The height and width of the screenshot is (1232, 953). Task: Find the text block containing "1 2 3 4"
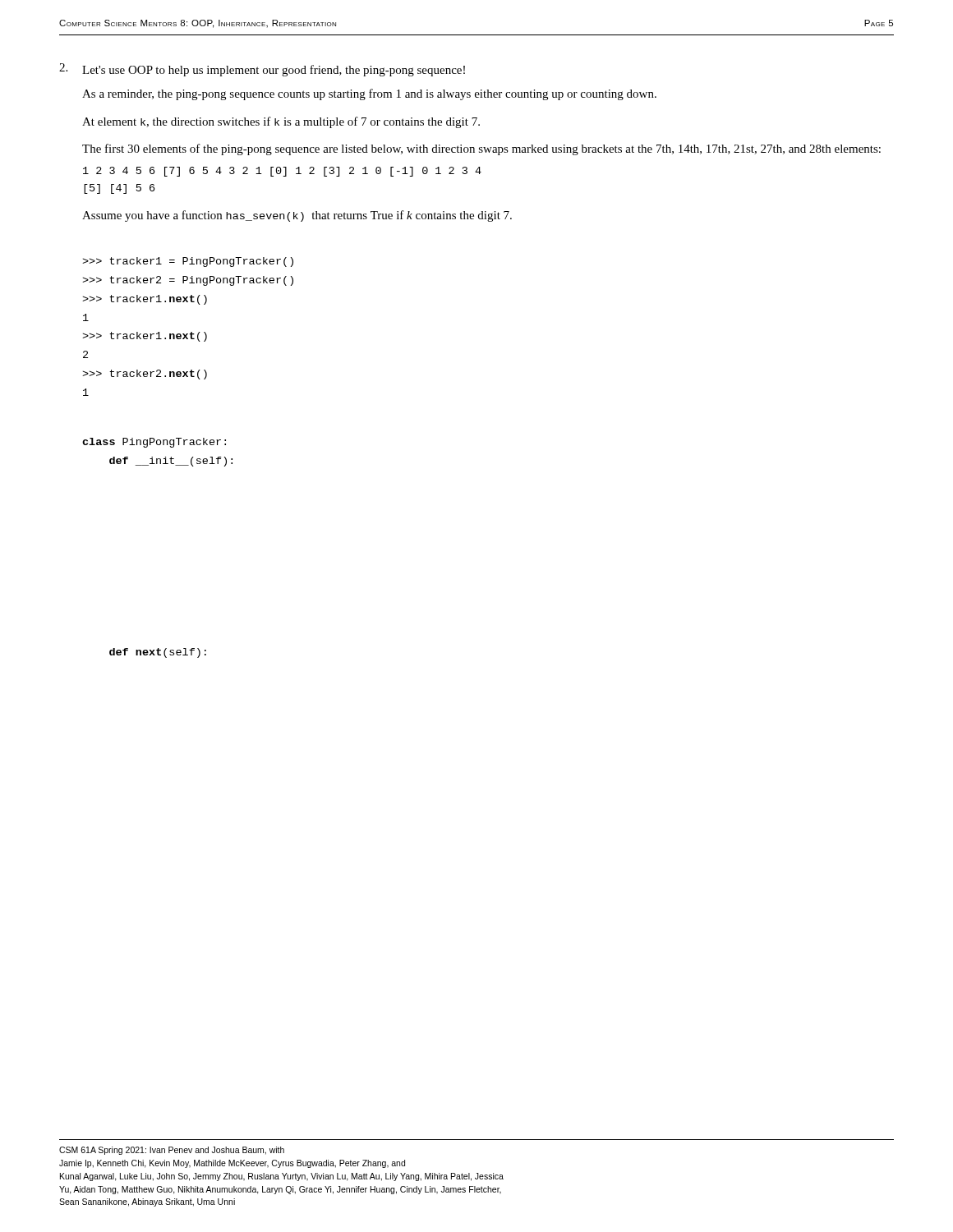pos(488,180)
